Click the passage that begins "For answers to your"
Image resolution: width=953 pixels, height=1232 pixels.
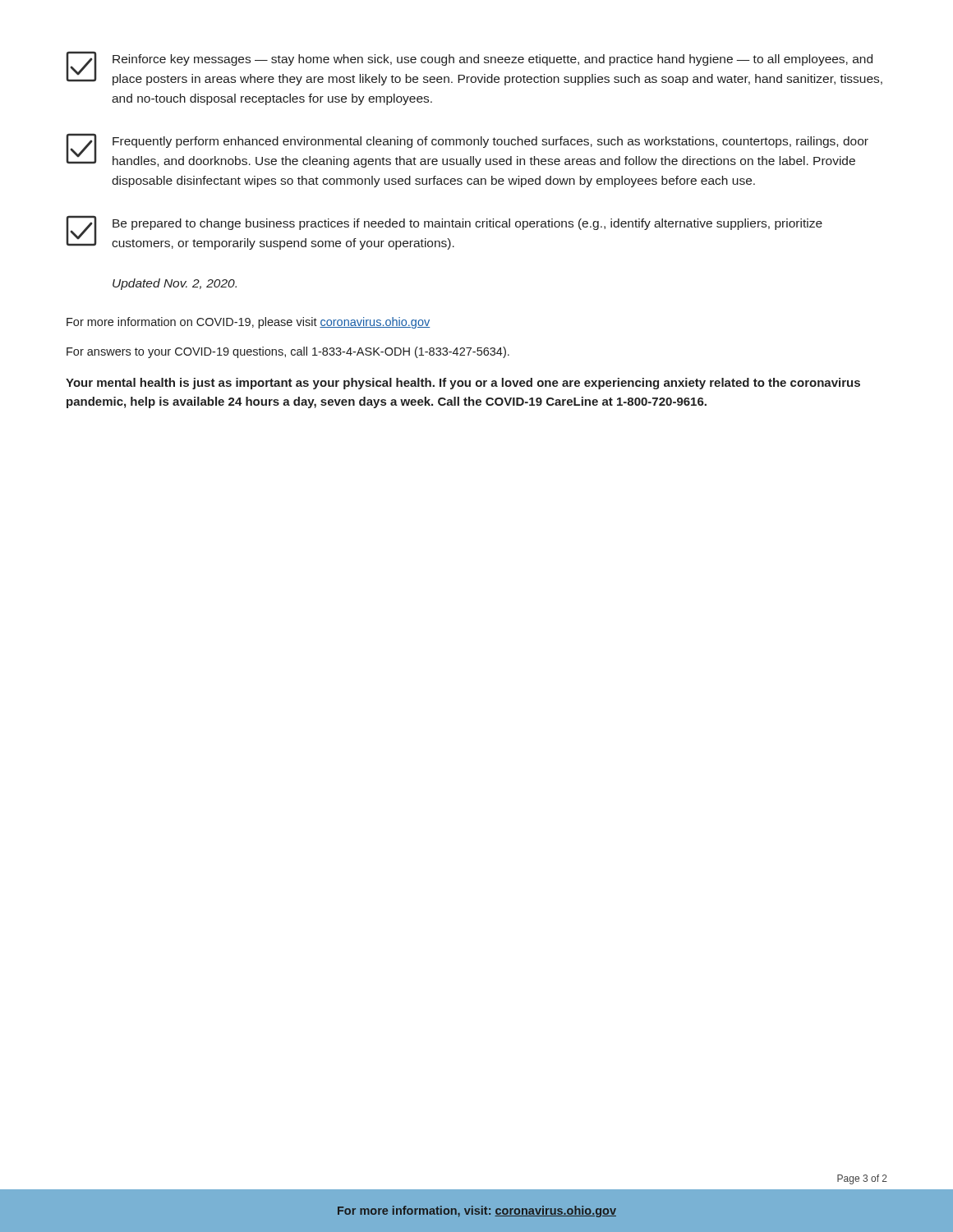pyautogui.click(x=288, y=351)
